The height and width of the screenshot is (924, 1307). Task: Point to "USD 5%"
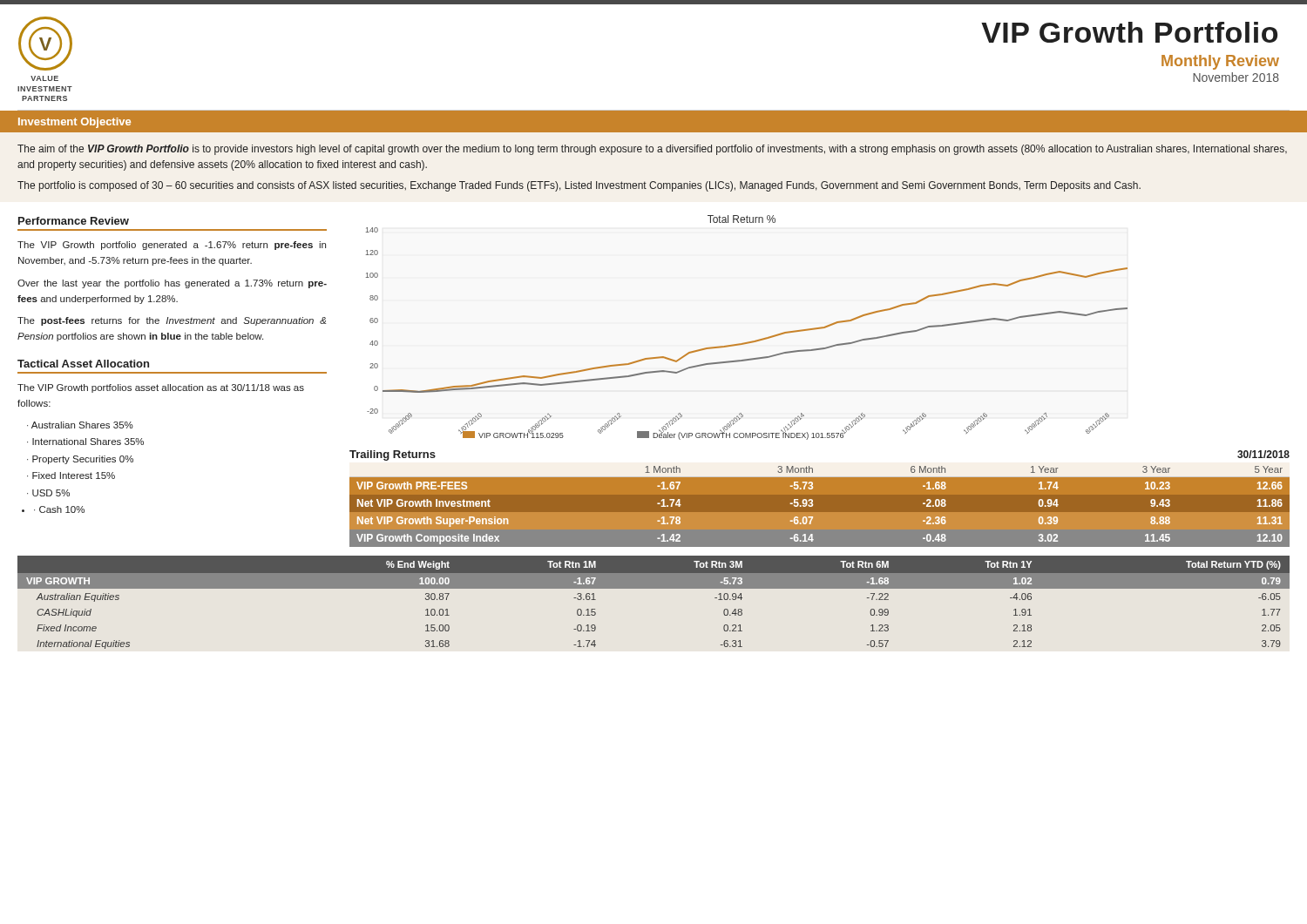click(51, 493)
